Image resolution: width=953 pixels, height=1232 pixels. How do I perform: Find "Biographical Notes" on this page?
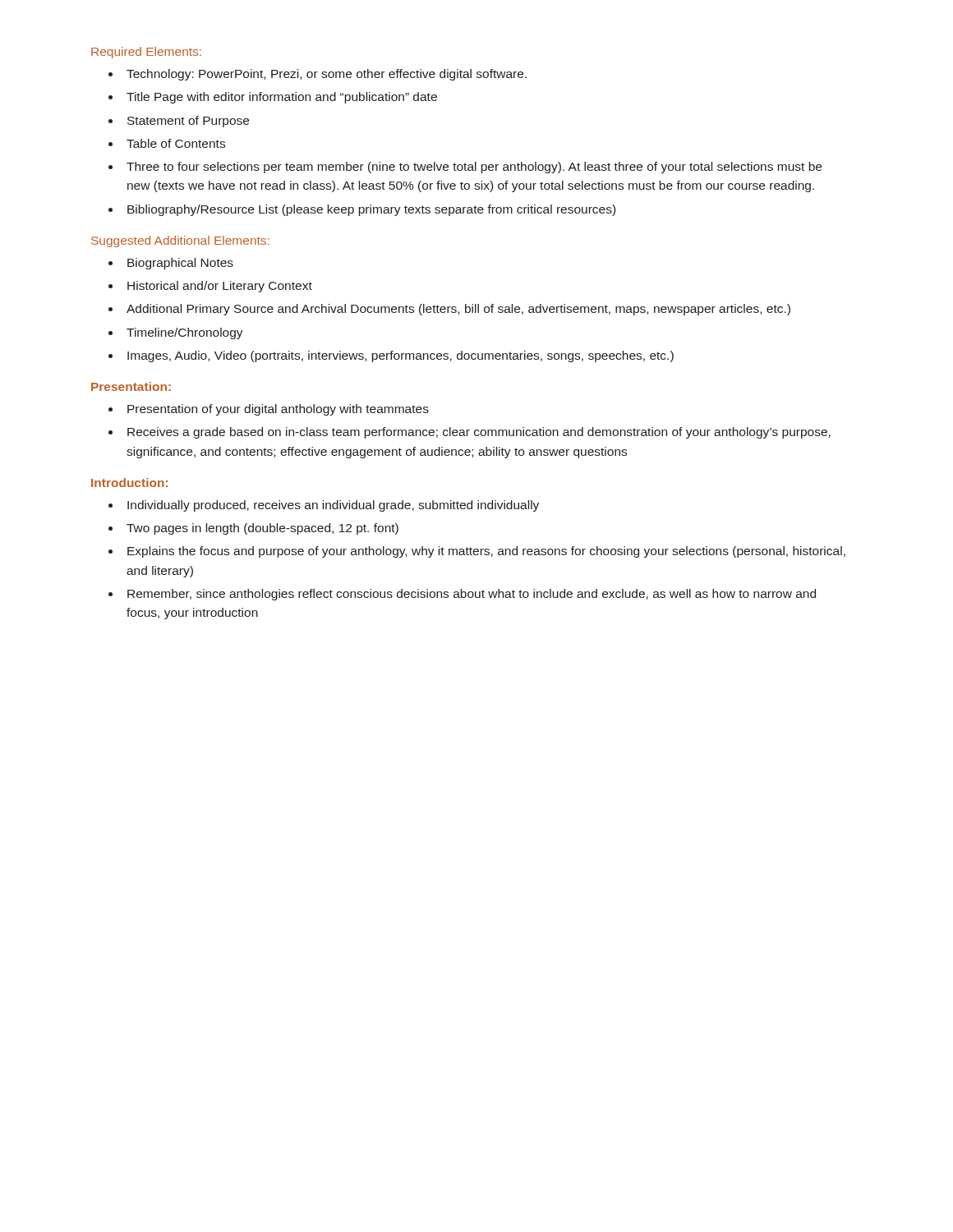point(180,264)
